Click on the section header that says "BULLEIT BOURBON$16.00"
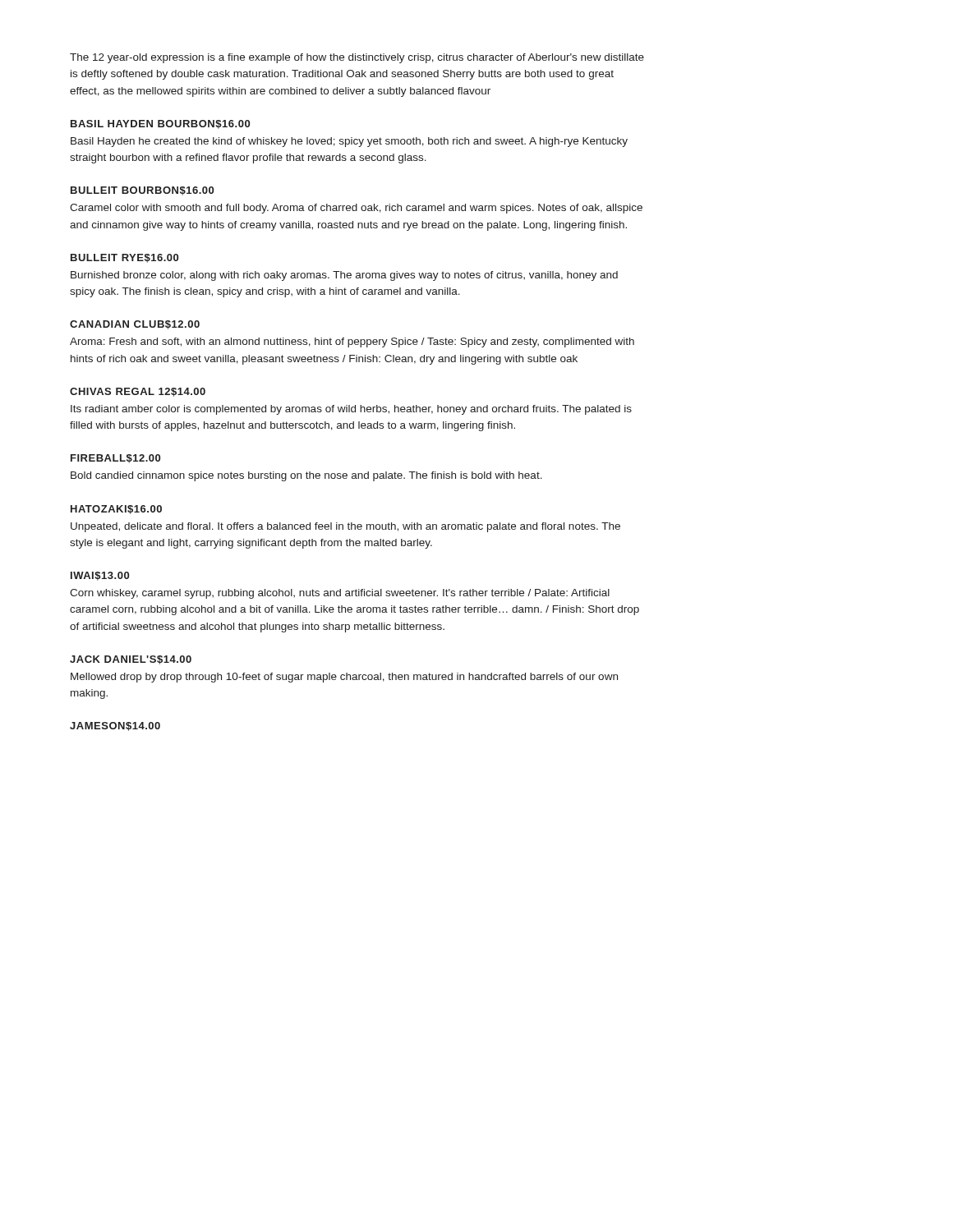Viewport: 953px width, 1232px height. [142, 190]
